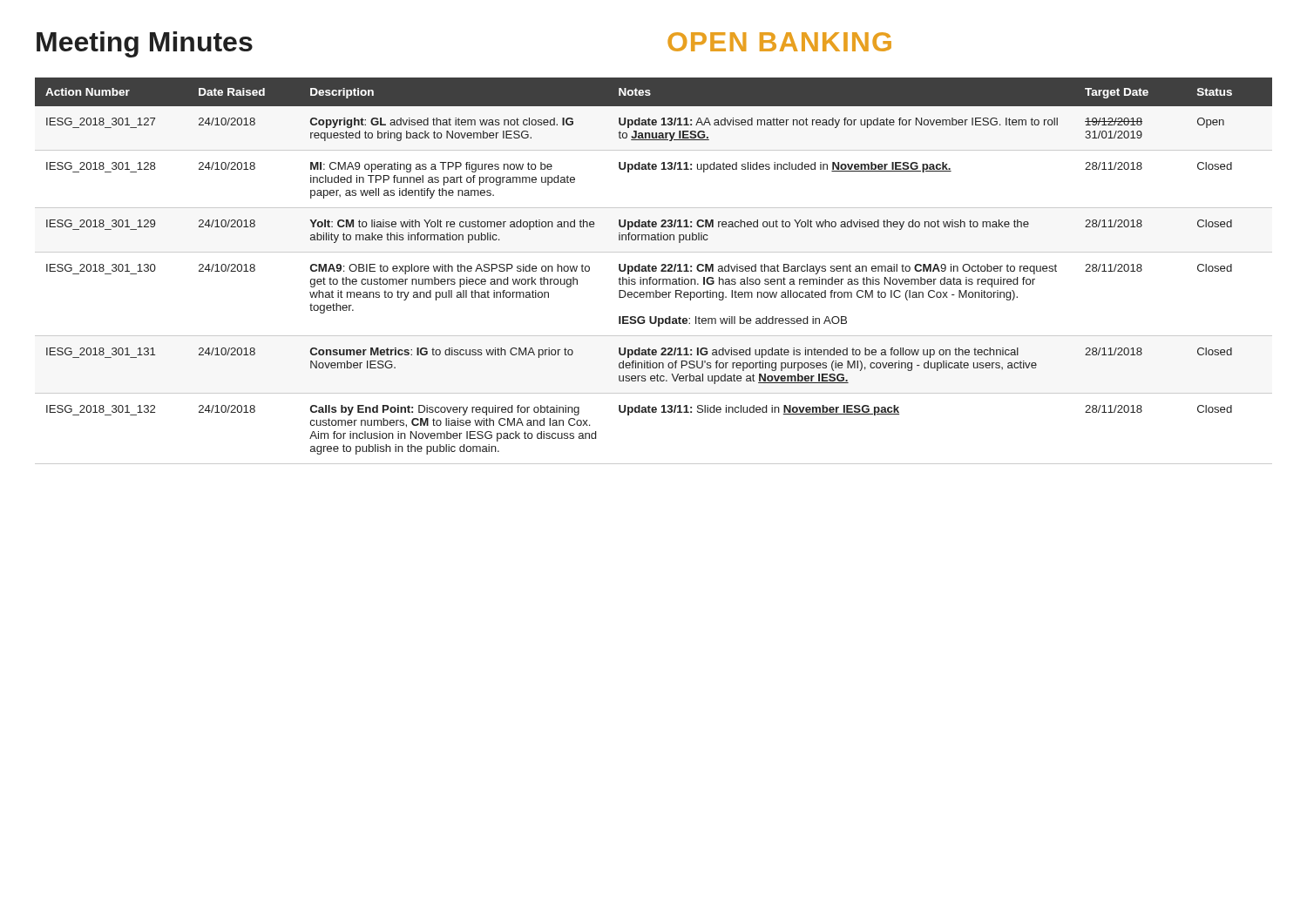Click where it says "OPEN BANKING"
Image resolution: width=1307 pixels, height=924 pixels.
tap(780, 42)
